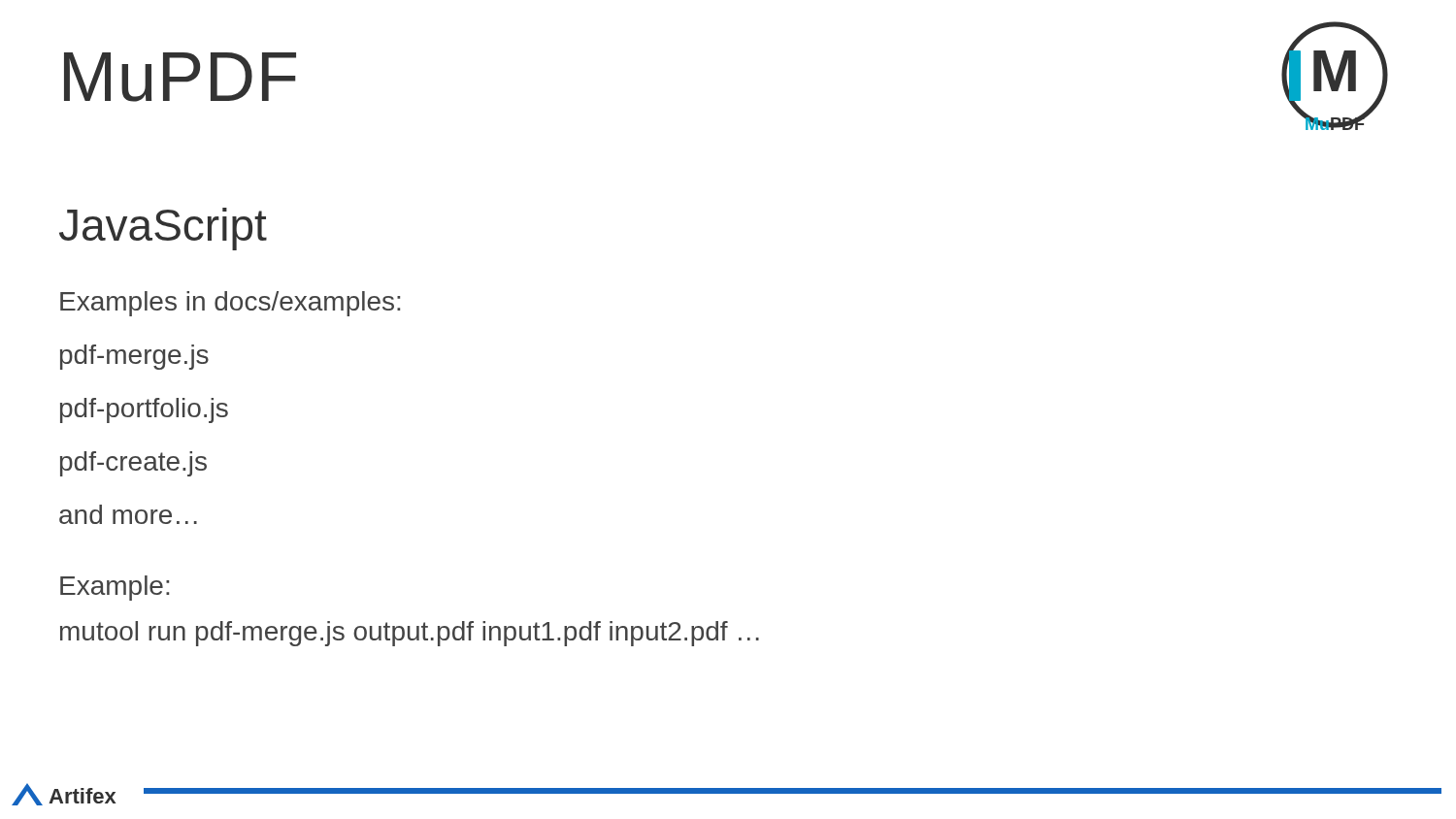Locate the logo
Image resolution: width=1456 pixels, height=819 pixels.
(x=1335, y=80)
